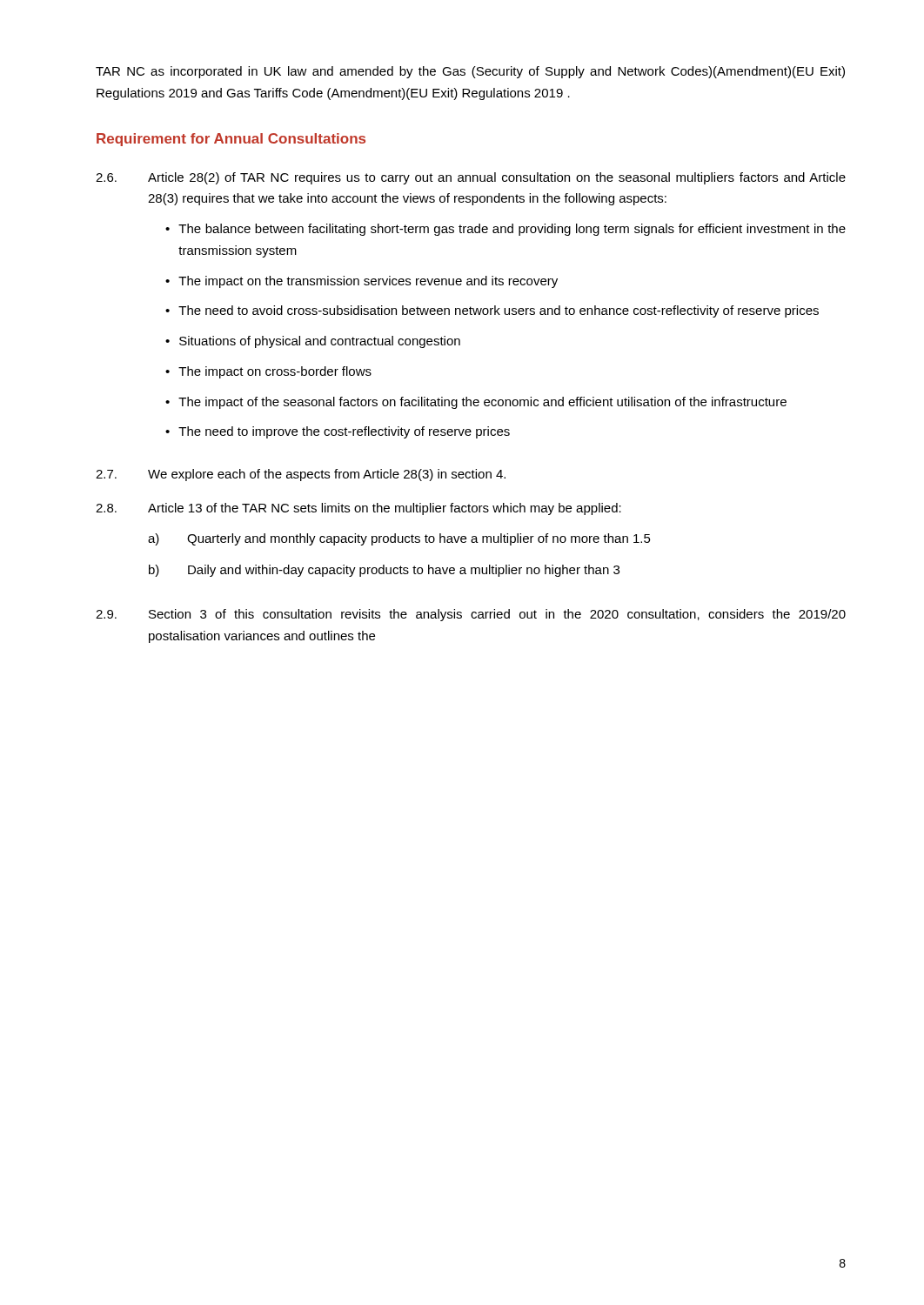Screen dimensions: 1305x924
Task: Find the region starting "TAR NC as incorporated"
Action: point(471,82)
